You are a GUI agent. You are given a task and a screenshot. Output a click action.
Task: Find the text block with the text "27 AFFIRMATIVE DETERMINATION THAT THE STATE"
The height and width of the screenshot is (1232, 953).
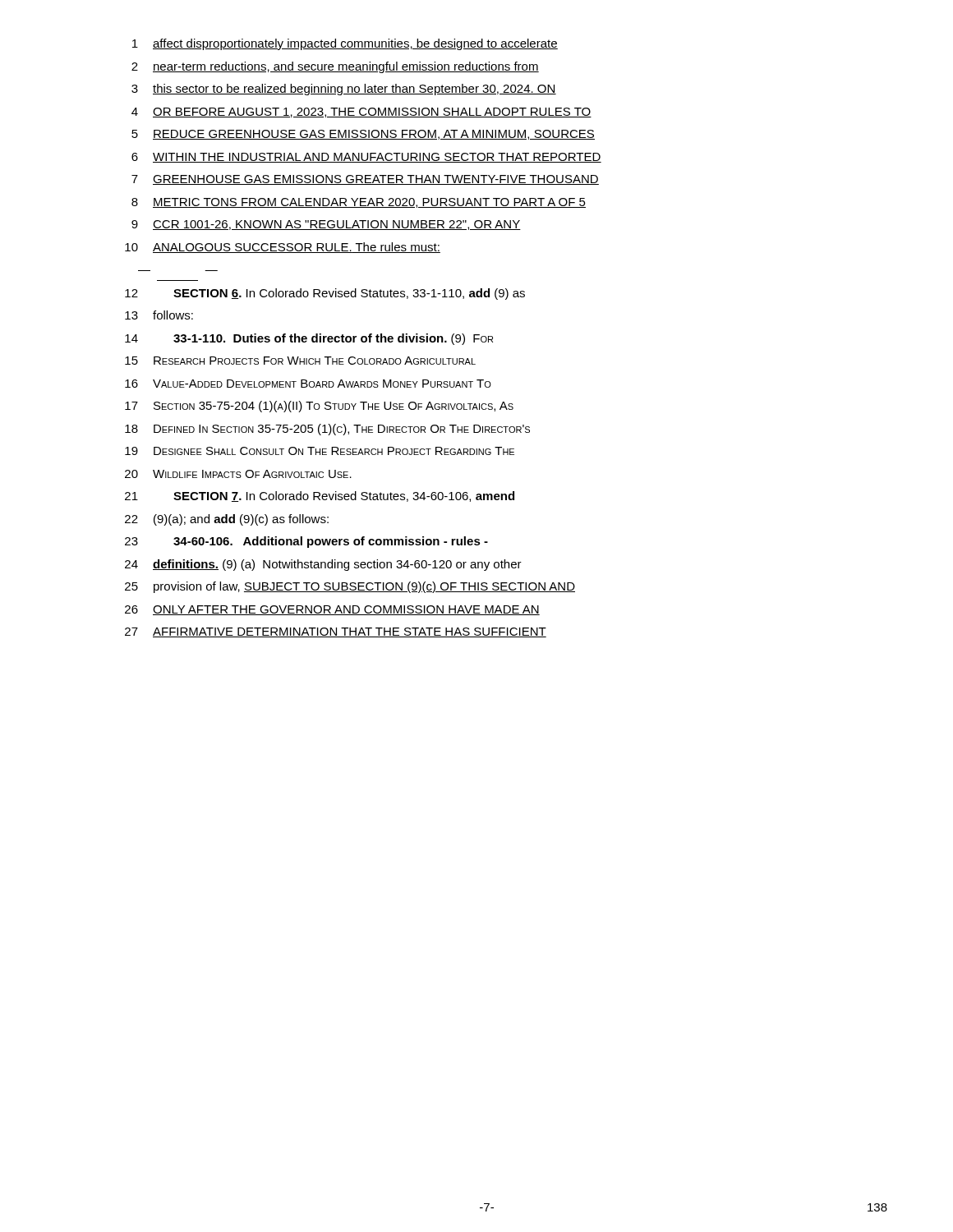click(497, 631)
